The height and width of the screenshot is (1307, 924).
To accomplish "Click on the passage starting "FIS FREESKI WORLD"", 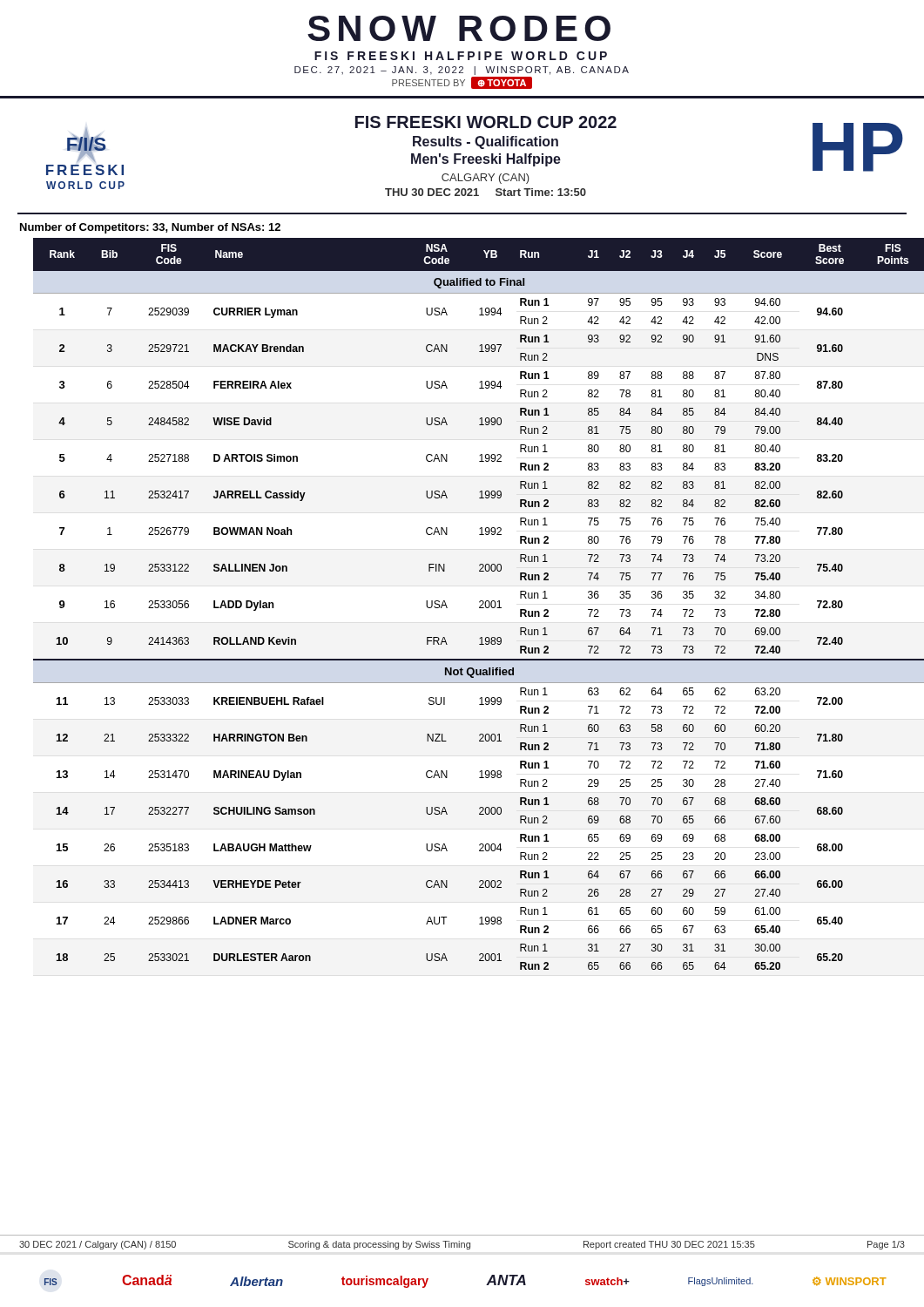I will (x=485, y=156).
